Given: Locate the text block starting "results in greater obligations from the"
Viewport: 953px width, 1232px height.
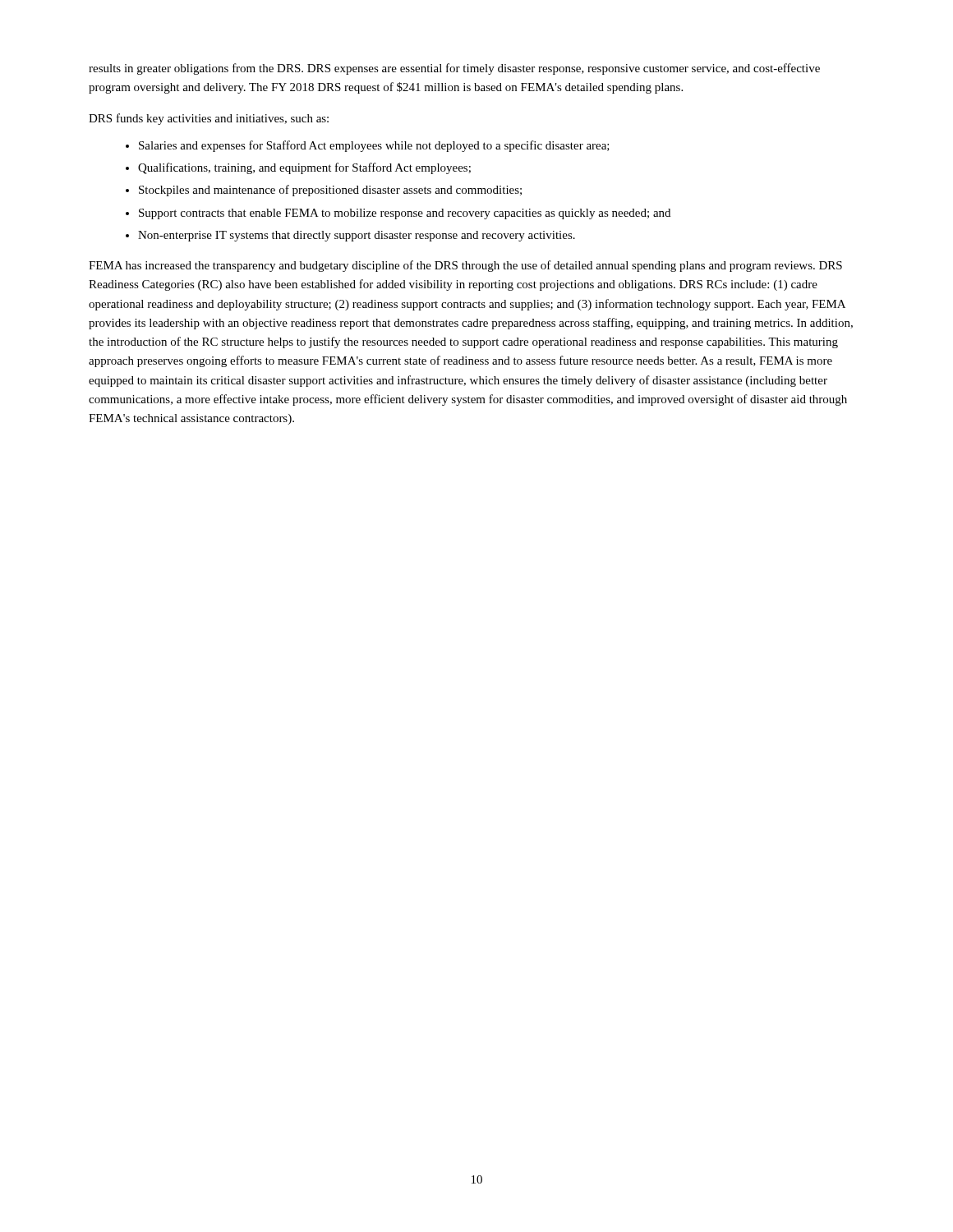Looking at the screenshot, I should click(454, 78).
